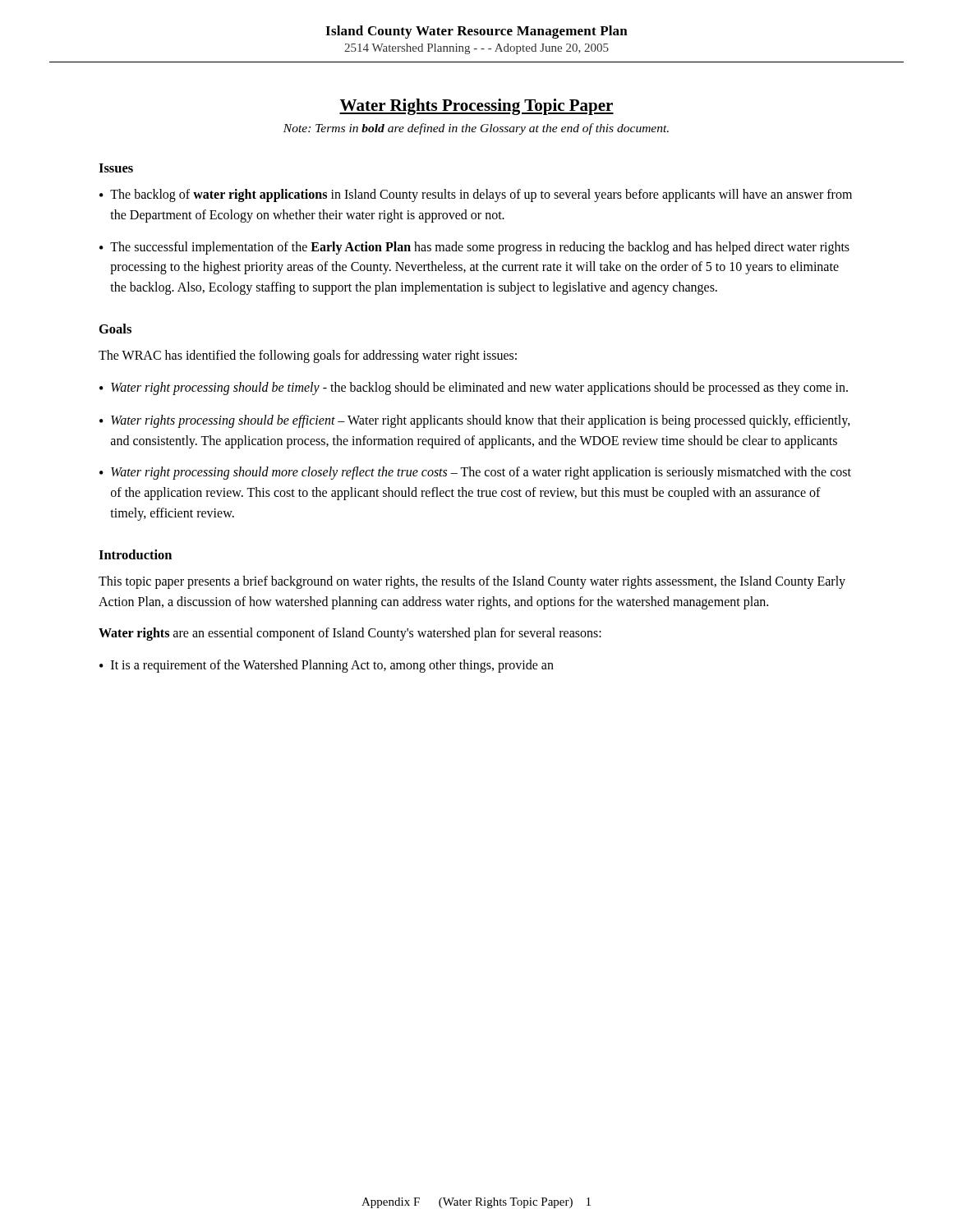Find the block on this page that starts "Water rights are an essential component of"
This screenshot has width=953, height=1232.
(350, 633)
